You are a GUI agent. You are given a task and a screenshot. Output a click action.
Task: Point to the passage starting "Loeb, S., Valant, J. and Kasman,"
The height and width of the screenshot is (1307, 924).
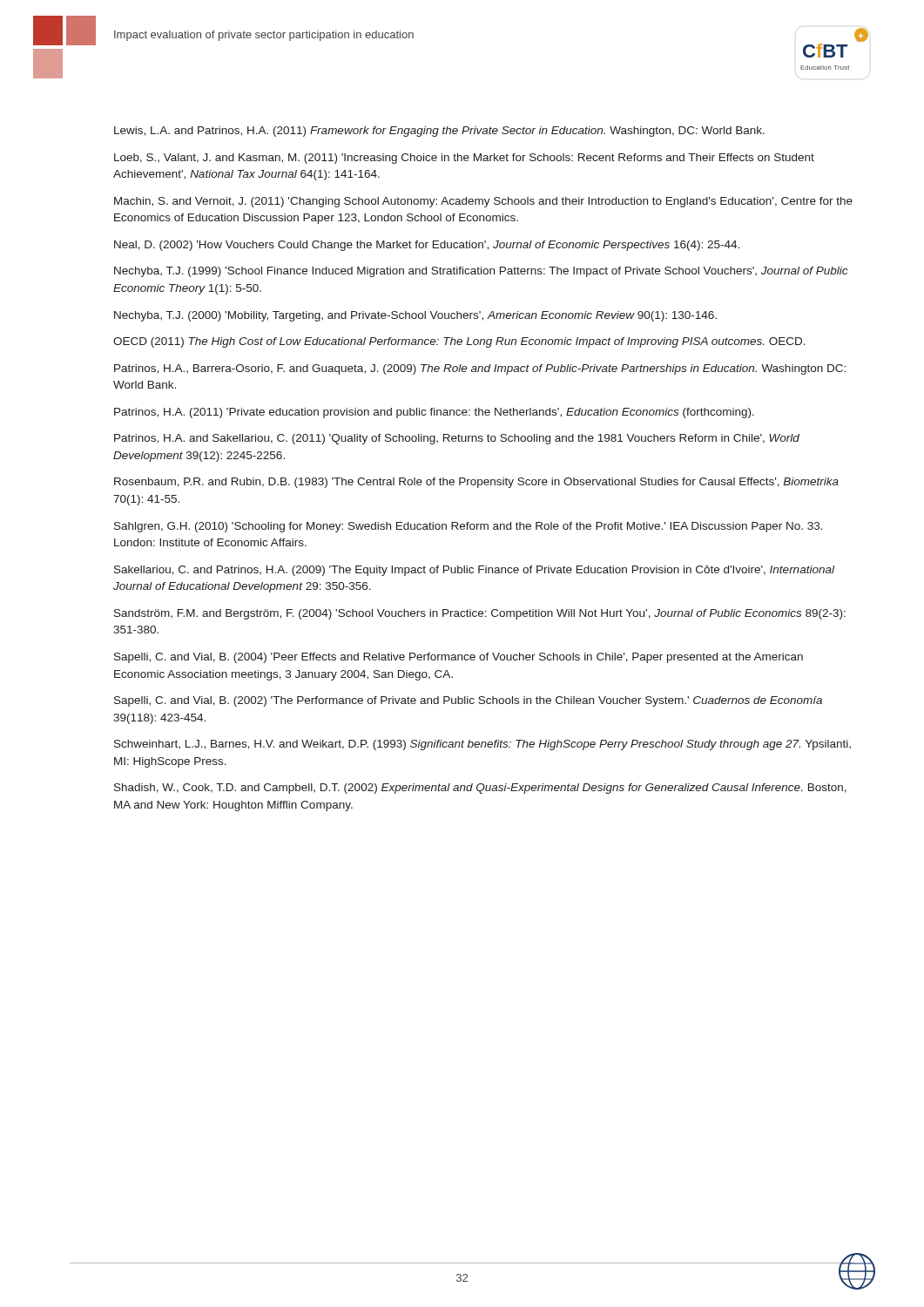(464, 165)
